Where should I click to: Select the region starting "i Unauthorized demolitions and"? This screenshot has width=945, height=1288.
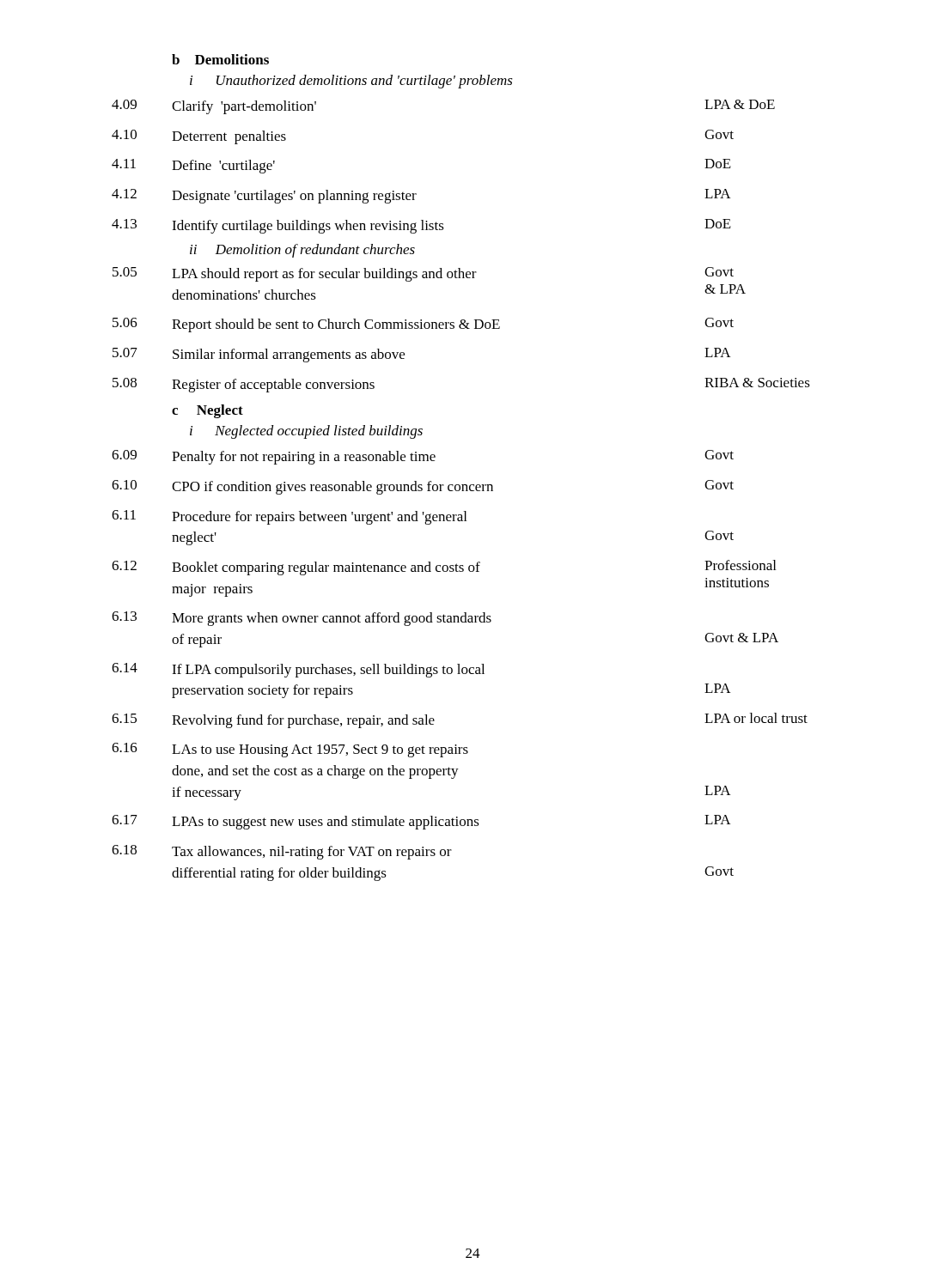click(494, 81)
